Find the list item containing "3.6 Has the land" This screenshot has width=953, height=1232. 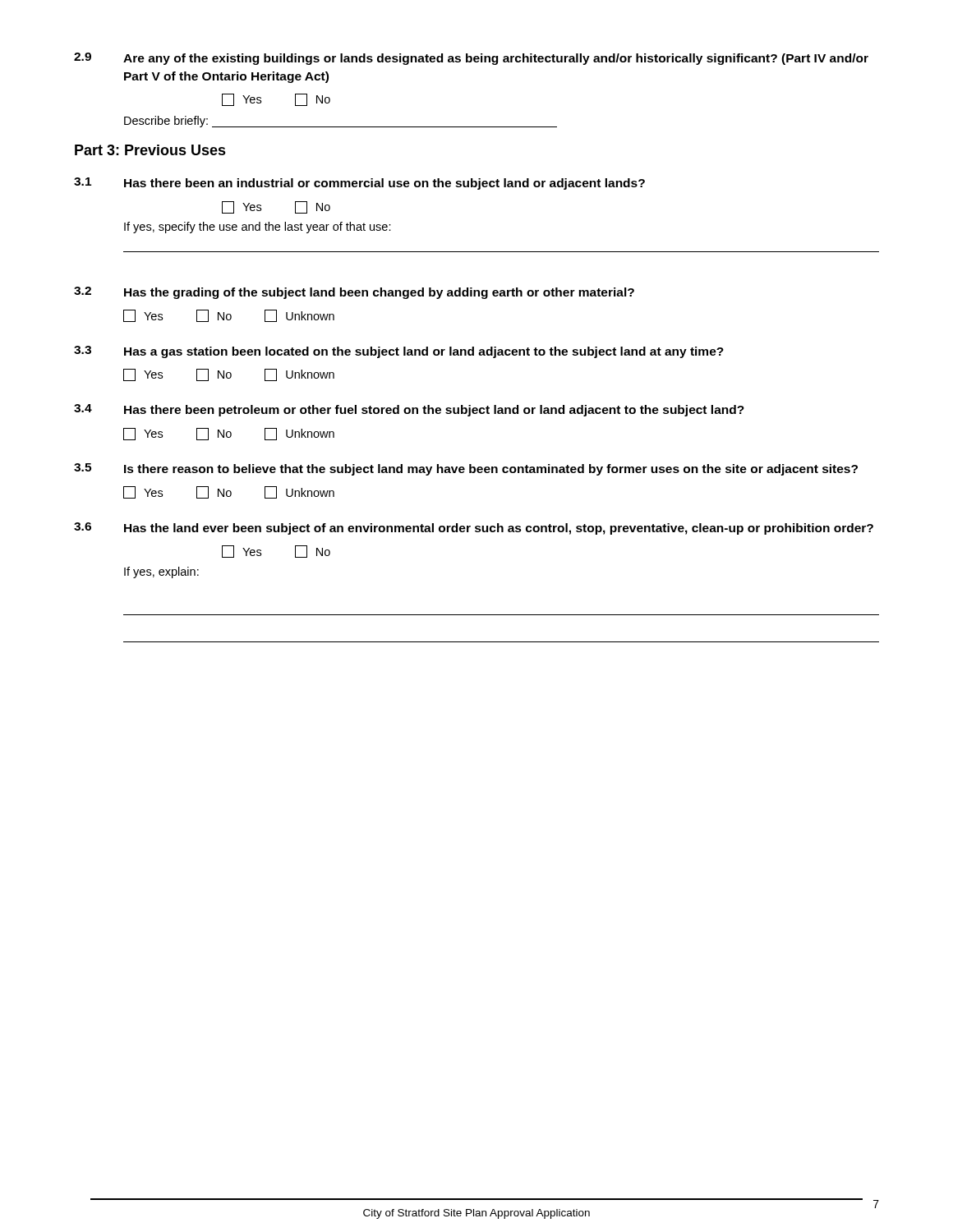[474, 529]
